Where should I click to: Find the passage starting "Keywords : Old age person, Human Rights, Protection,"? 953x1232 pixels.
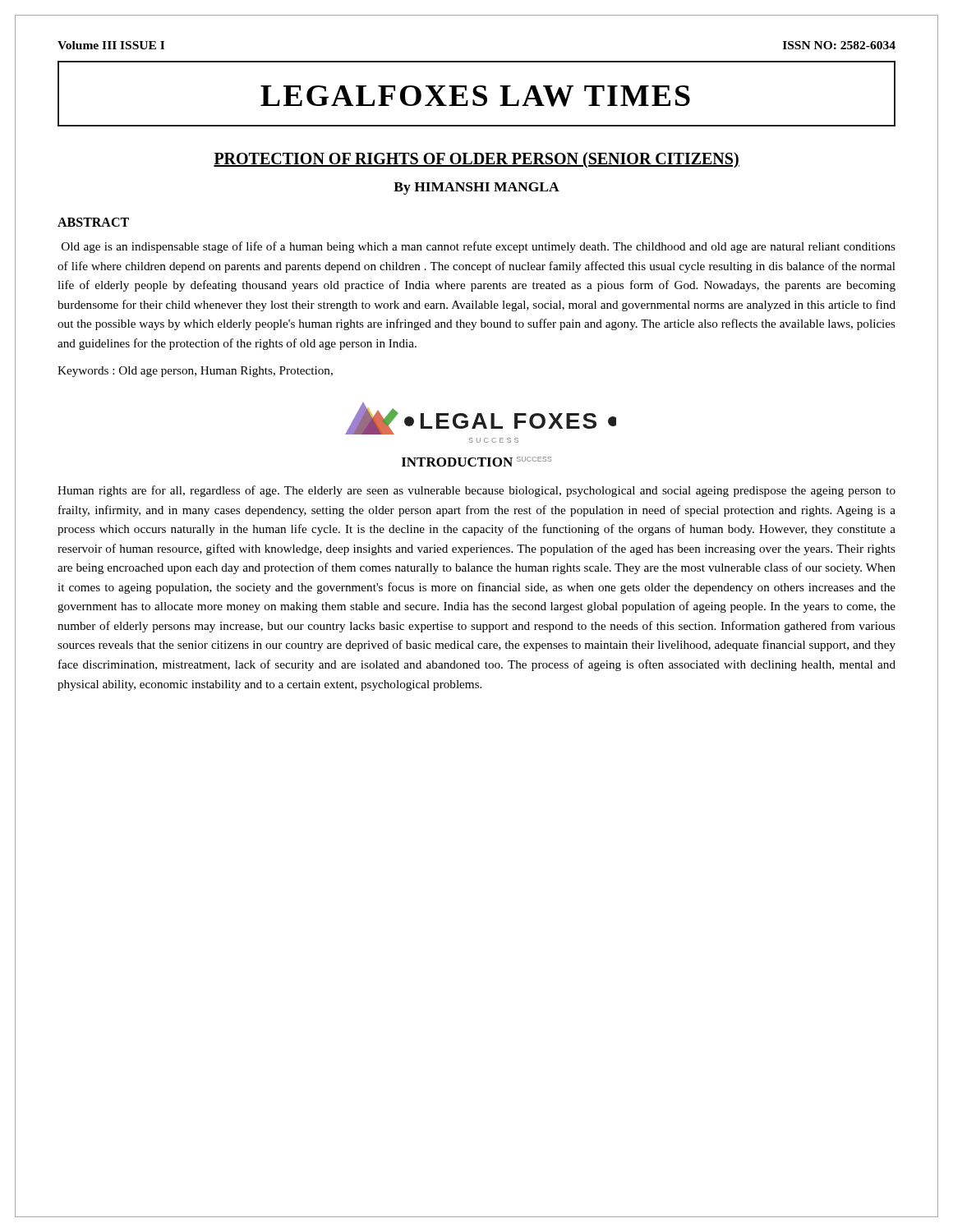[x=195, y=370]
